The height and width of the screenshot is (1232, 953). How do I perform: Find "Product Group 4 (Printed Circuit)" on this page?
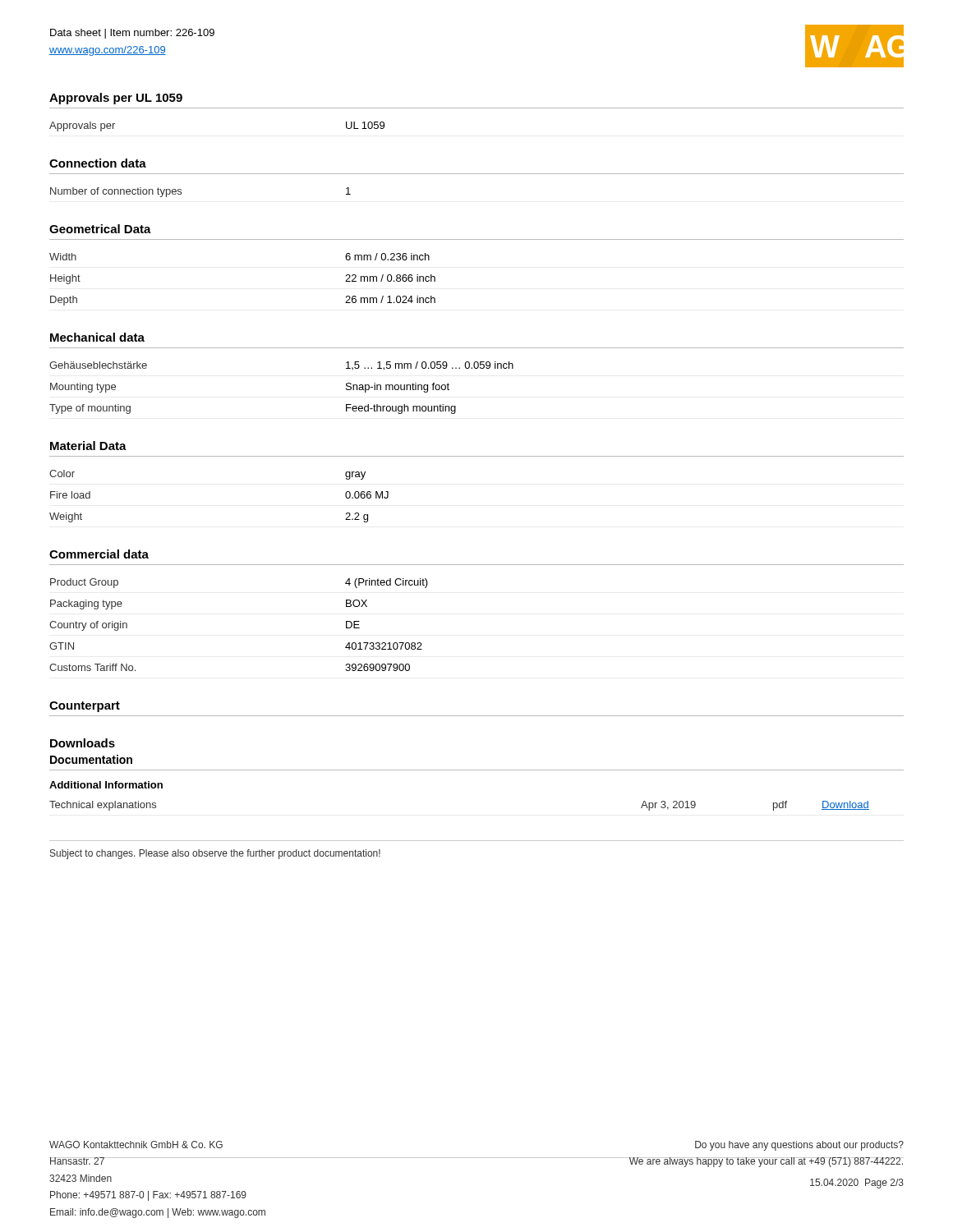[x=82, y=584]
